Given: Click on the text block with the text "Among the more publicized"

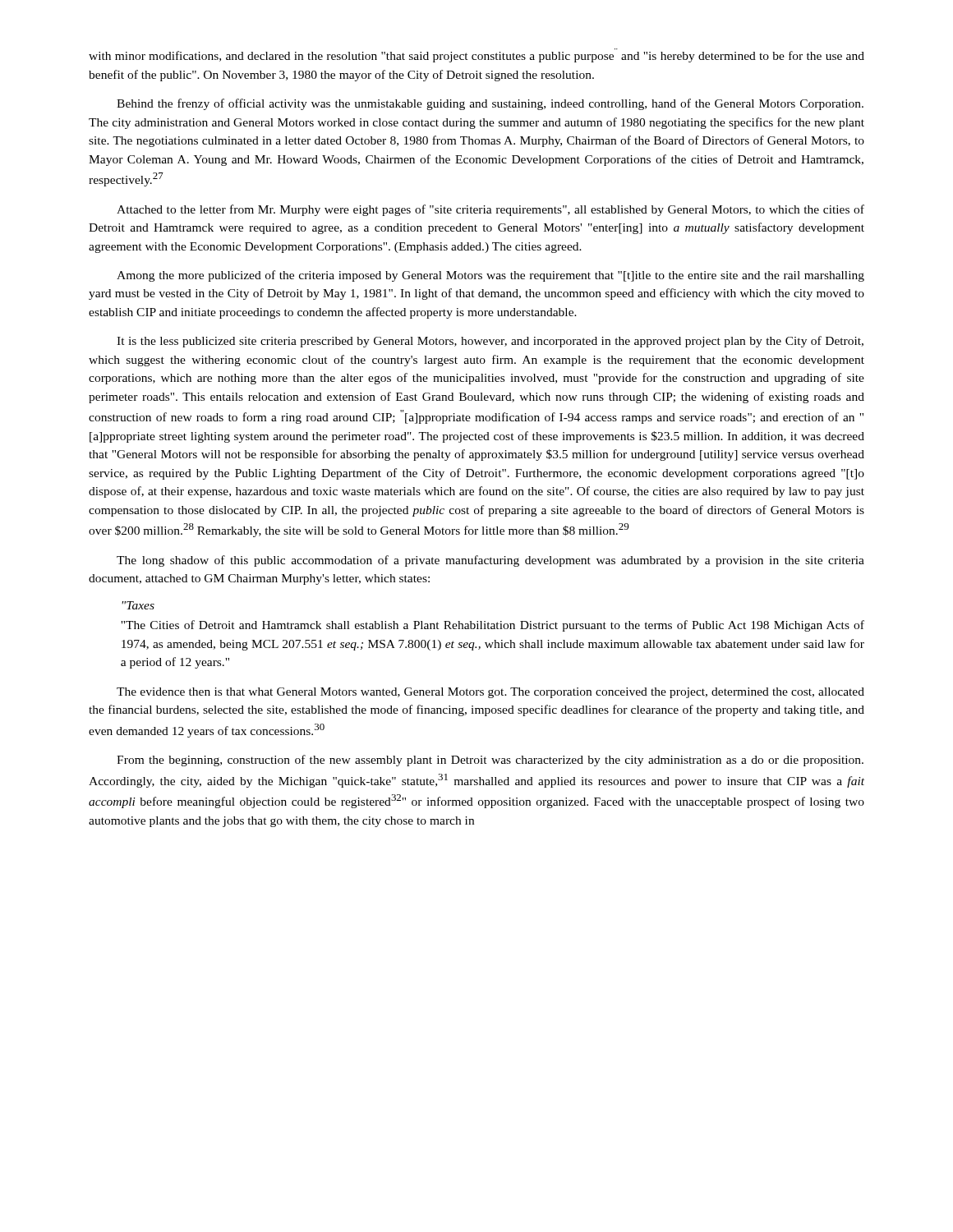Looking at the screenshot, I should (x=476, y=294).
